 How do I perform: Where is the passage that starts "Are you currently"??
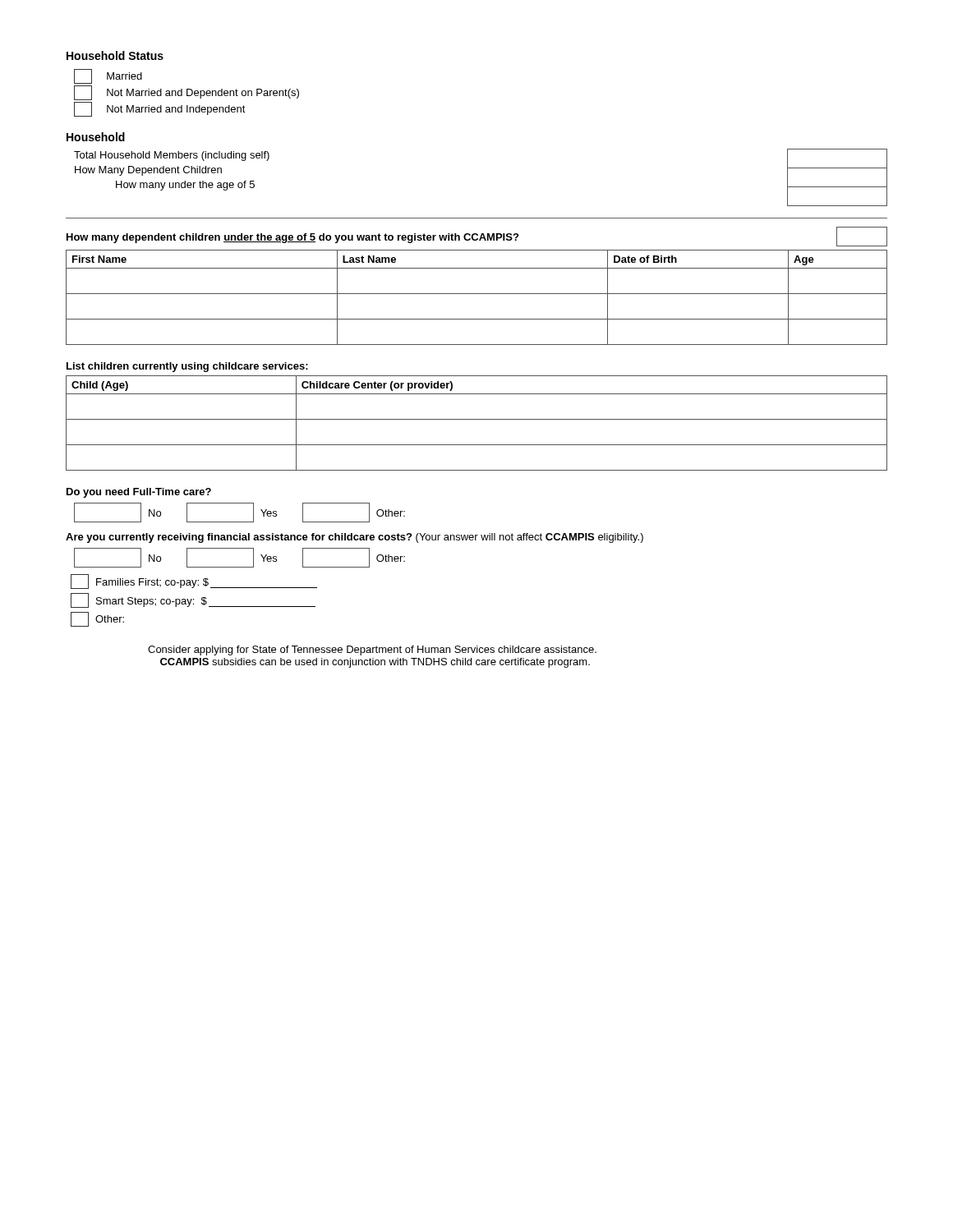click(355, 537)
